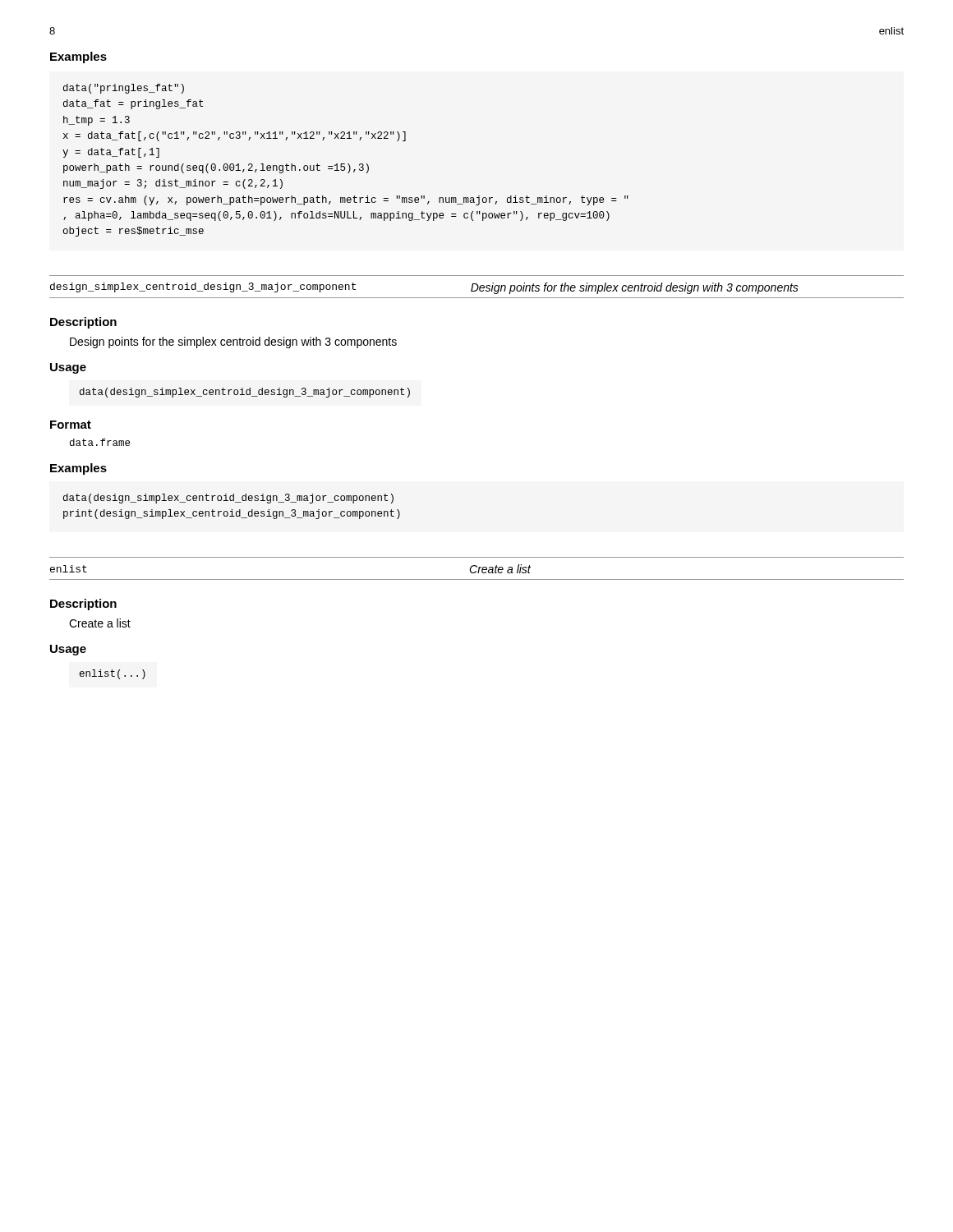Click the passage that begins "design_simplex_centroid_design_3_major_component Design points for the simplex centroid design"
Viewport: 953px width, 1232px height.
(x=476, y=287)
